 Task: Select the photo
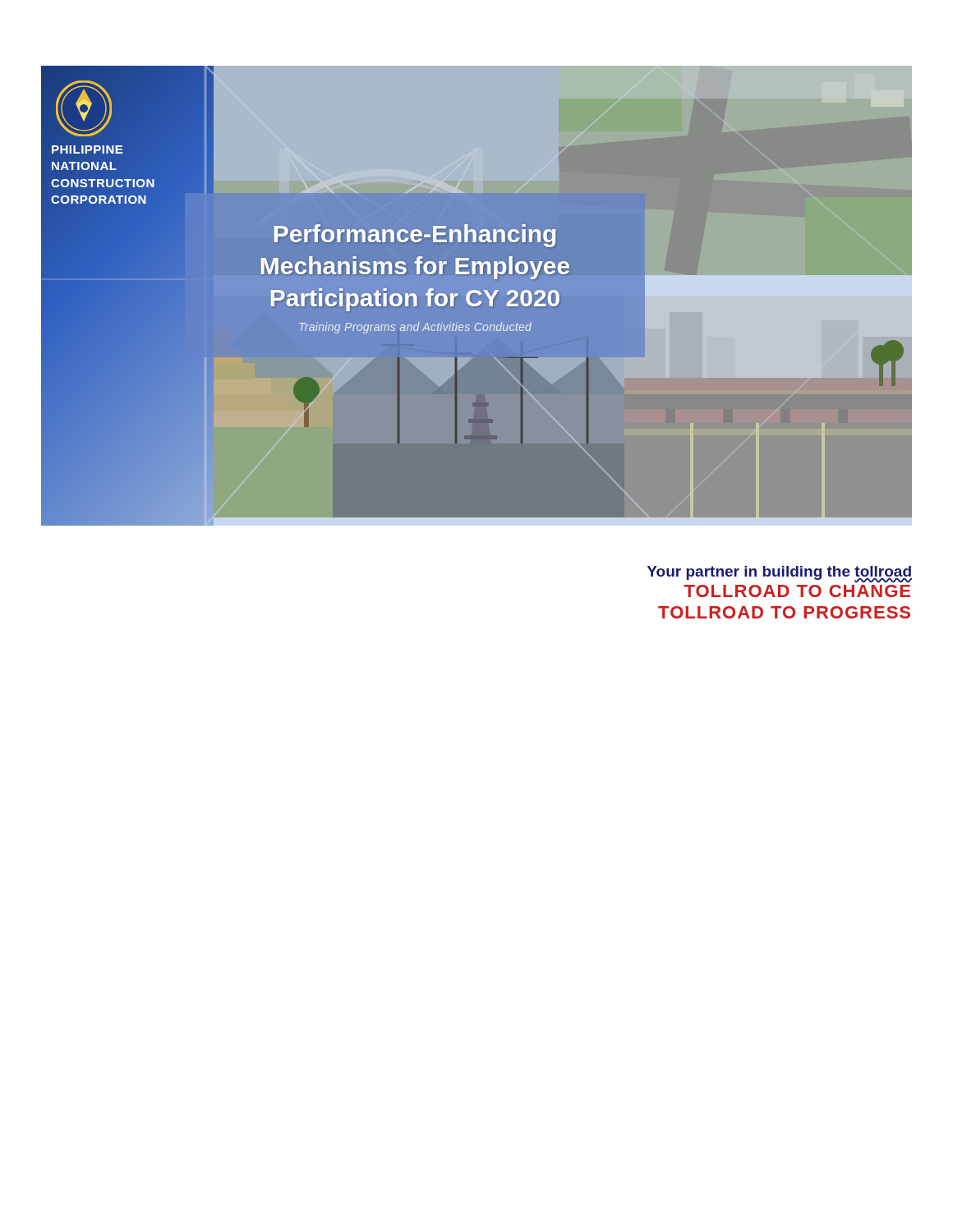pyautogui.click(x=476, y=296)
